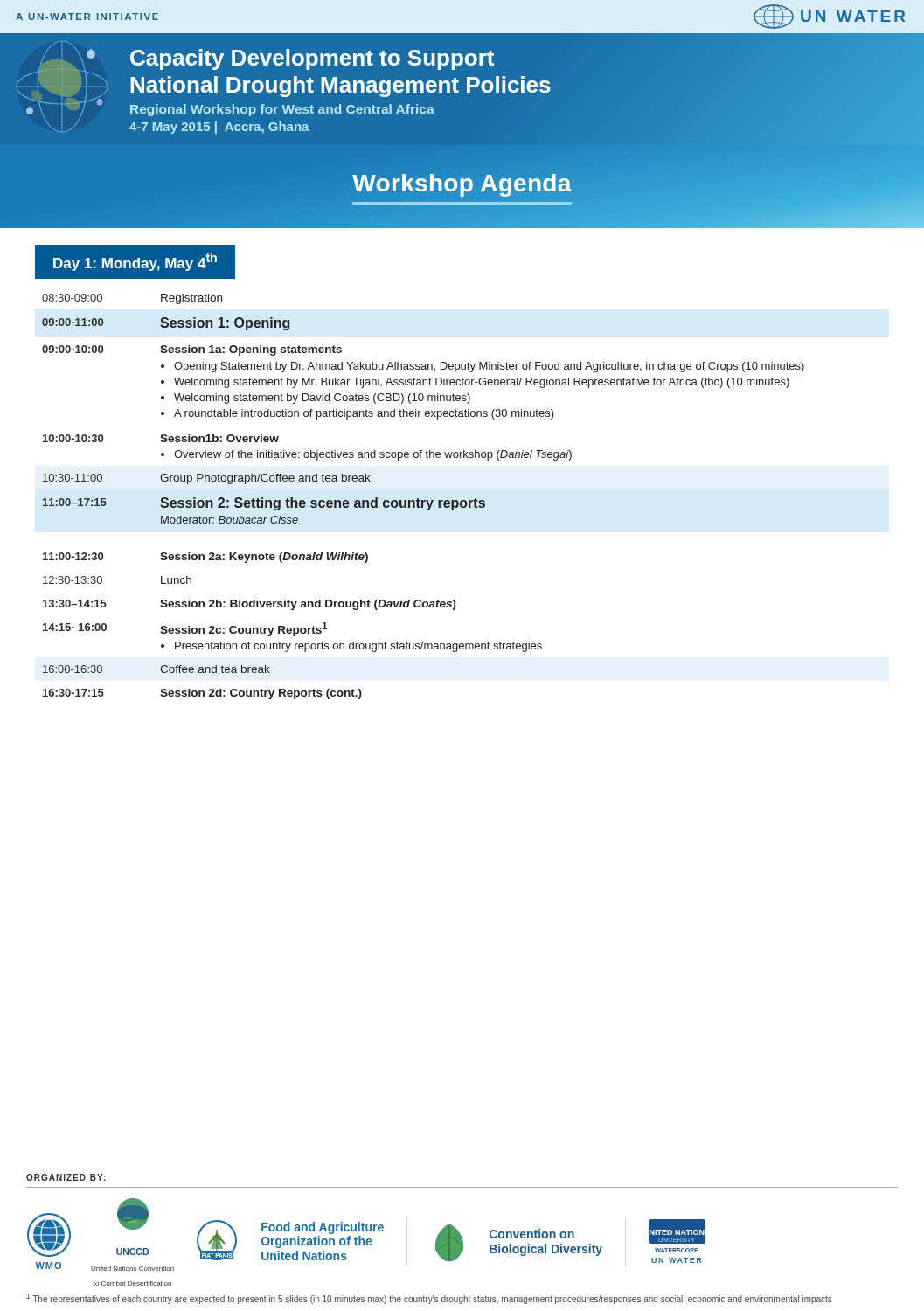
Task: Click on the text starting "Workshop Agenda"
Action: click(x=462, y=187)
